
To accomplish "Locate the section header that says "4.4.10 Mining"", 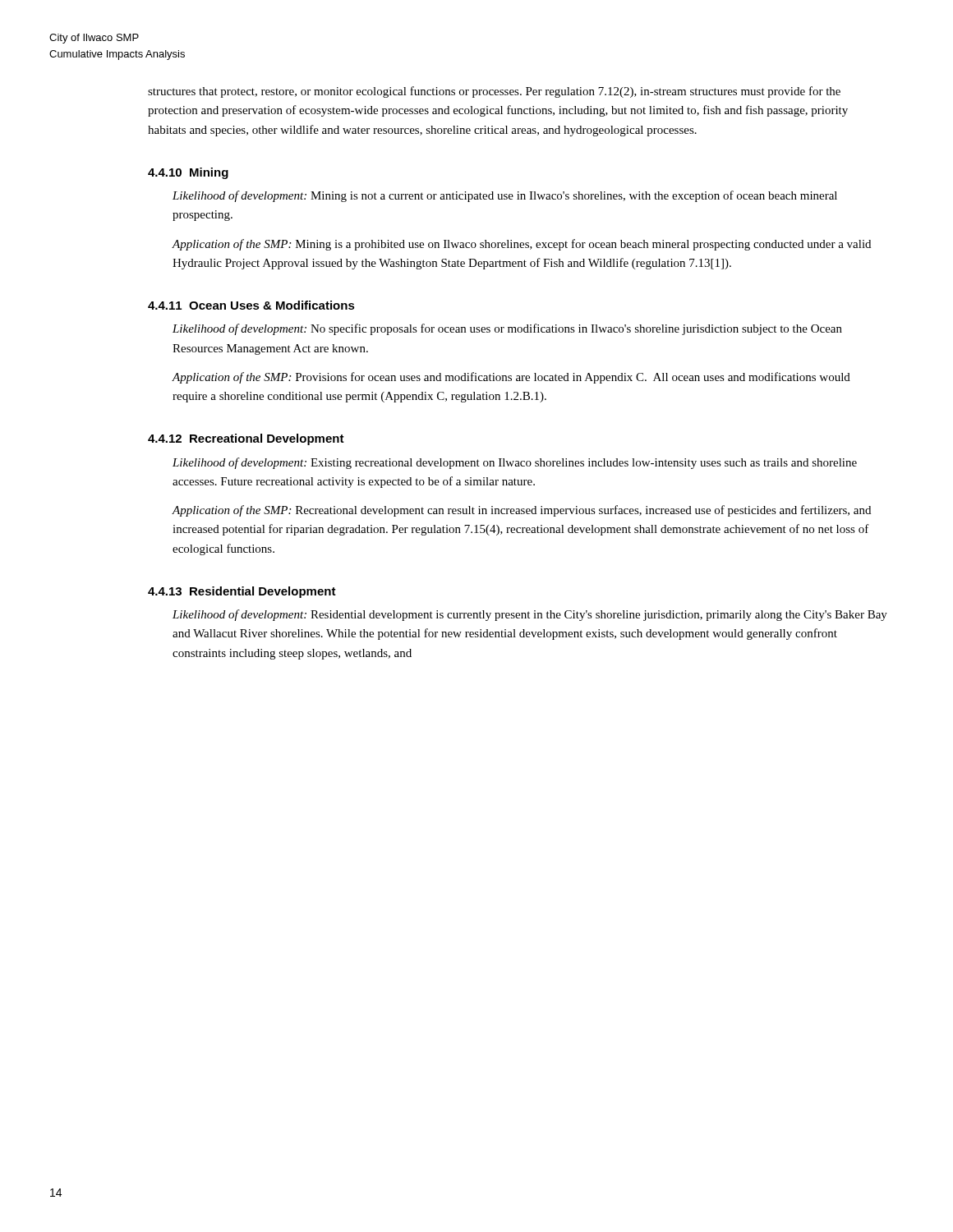I will click(188, 172).
